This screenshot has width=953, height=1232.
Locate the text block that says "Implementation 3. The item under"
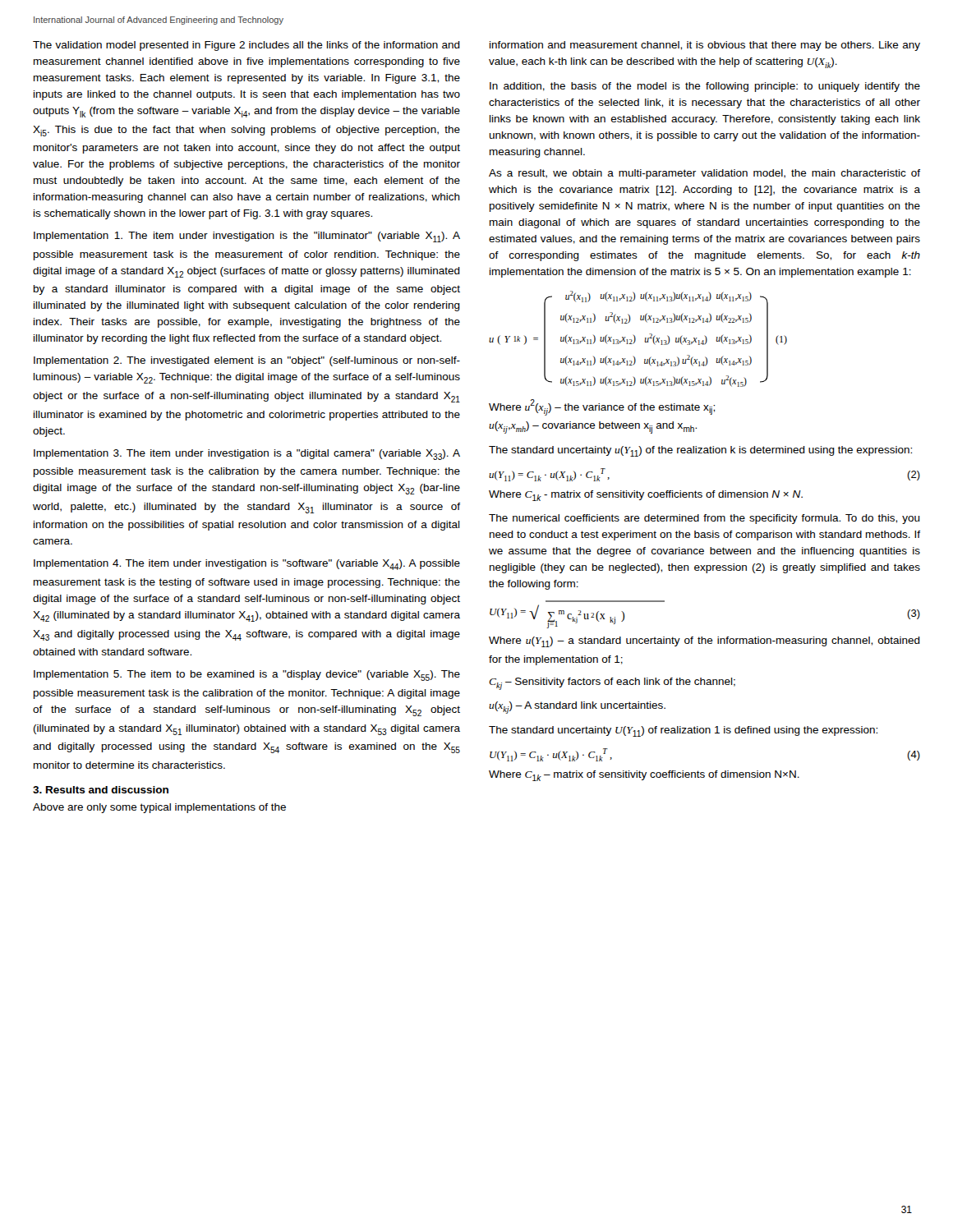point(246,497)
